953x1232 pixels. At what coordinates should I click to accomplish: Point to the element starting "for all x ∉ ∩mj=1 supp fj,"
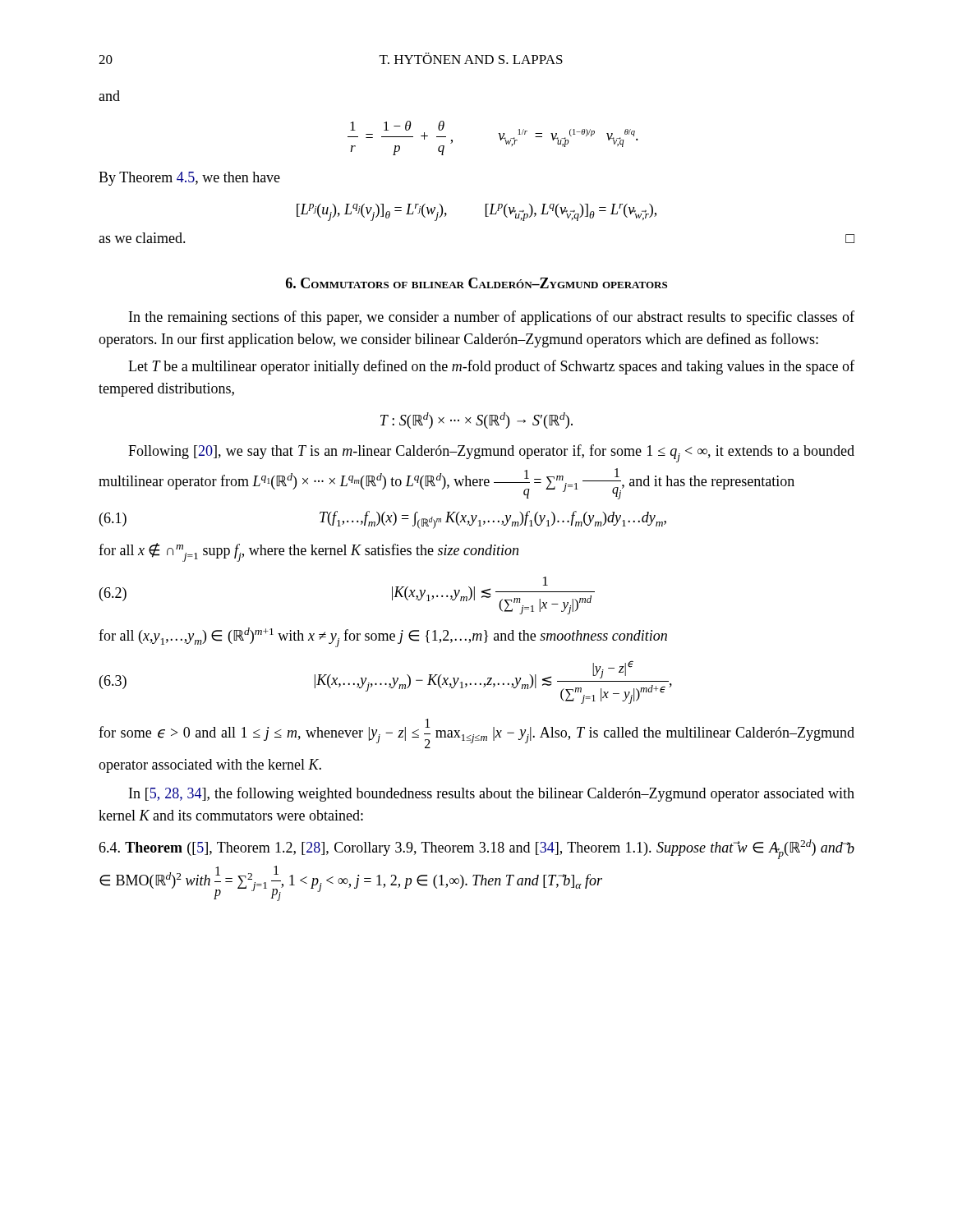click(309, 550)
